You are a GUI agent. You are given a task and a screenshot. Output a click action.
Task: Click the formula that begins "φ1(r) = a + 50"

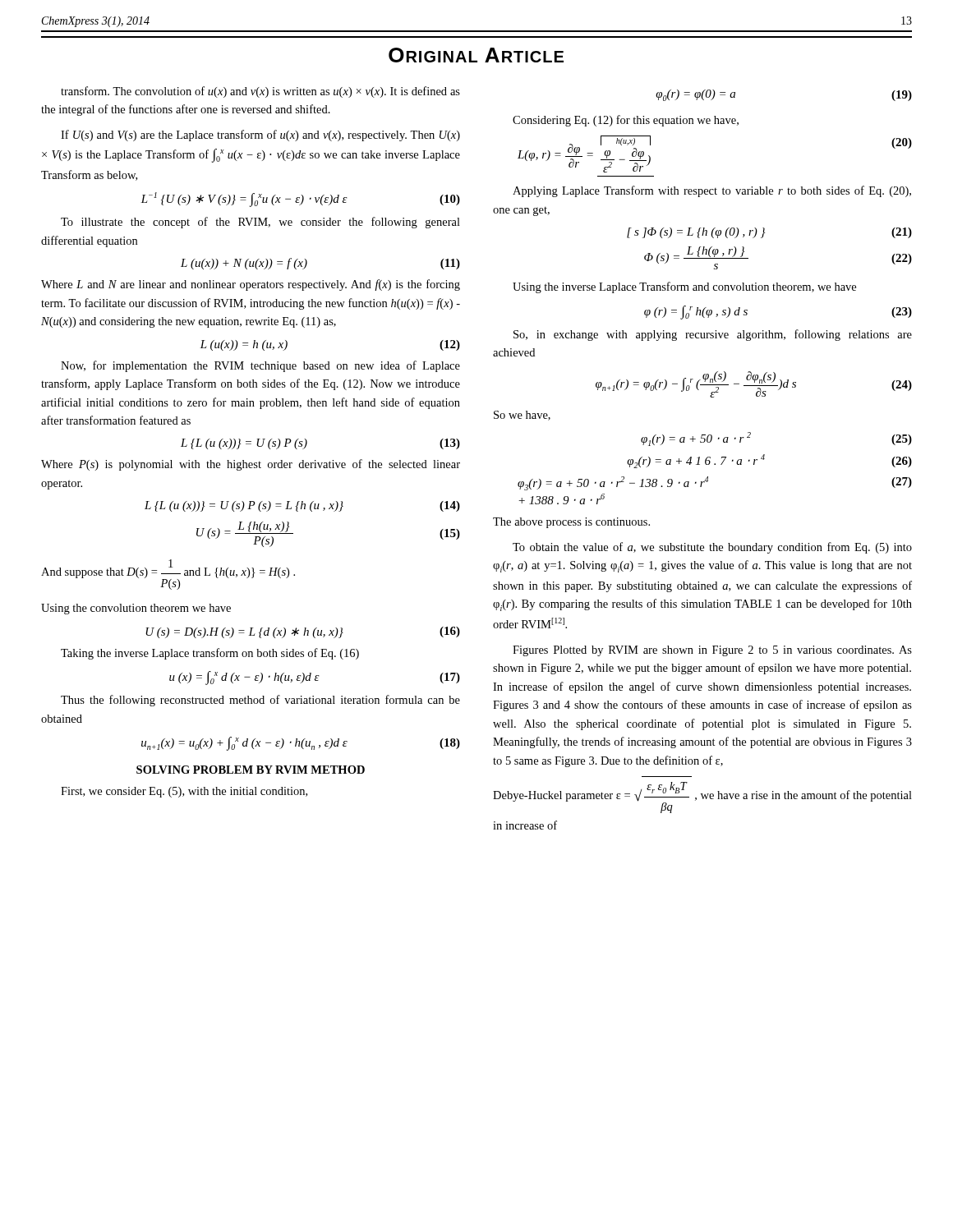click(x=692, y=439)
